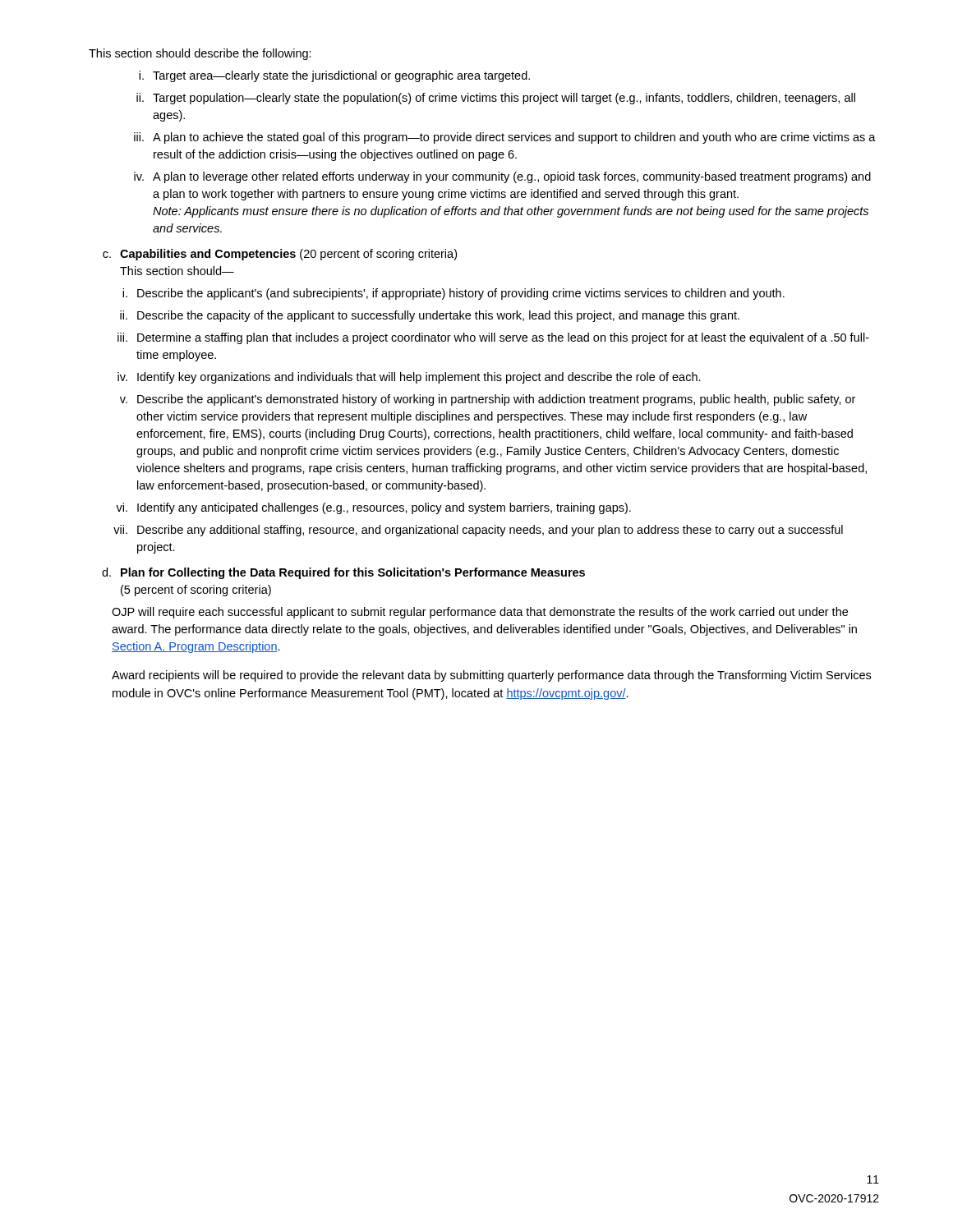The width and height of the screenshot is (953, 1232).
Task: Navigate to the passage starting "iii. A plan"
Action: tap(496, 146)
